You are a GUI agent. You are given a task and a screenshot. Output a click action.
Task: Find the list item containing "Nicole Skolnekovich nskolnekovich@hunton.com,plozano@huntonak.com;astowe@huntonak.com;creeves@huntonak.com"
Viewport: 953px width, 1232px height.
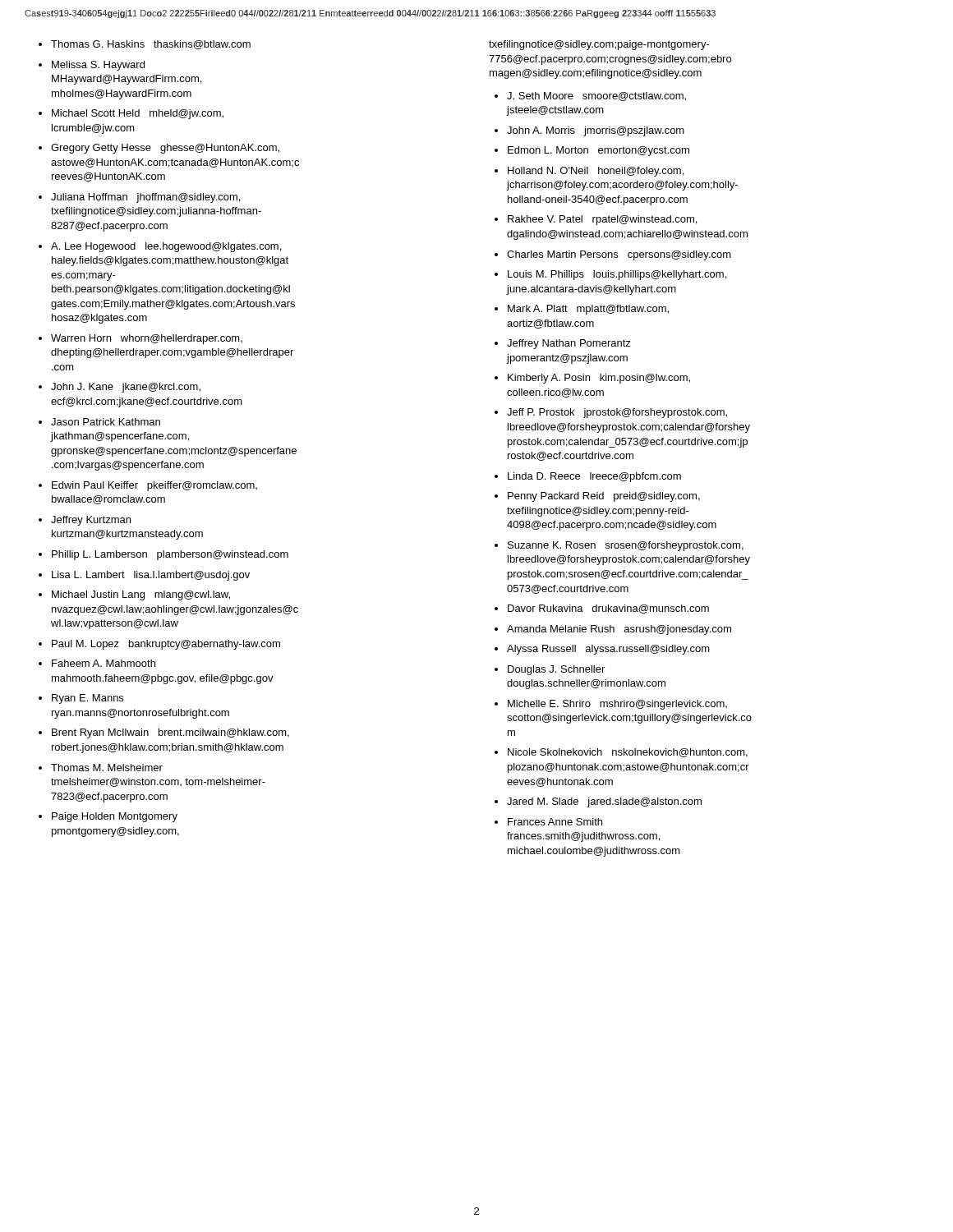pyautogui.click(x=628, y=767)
